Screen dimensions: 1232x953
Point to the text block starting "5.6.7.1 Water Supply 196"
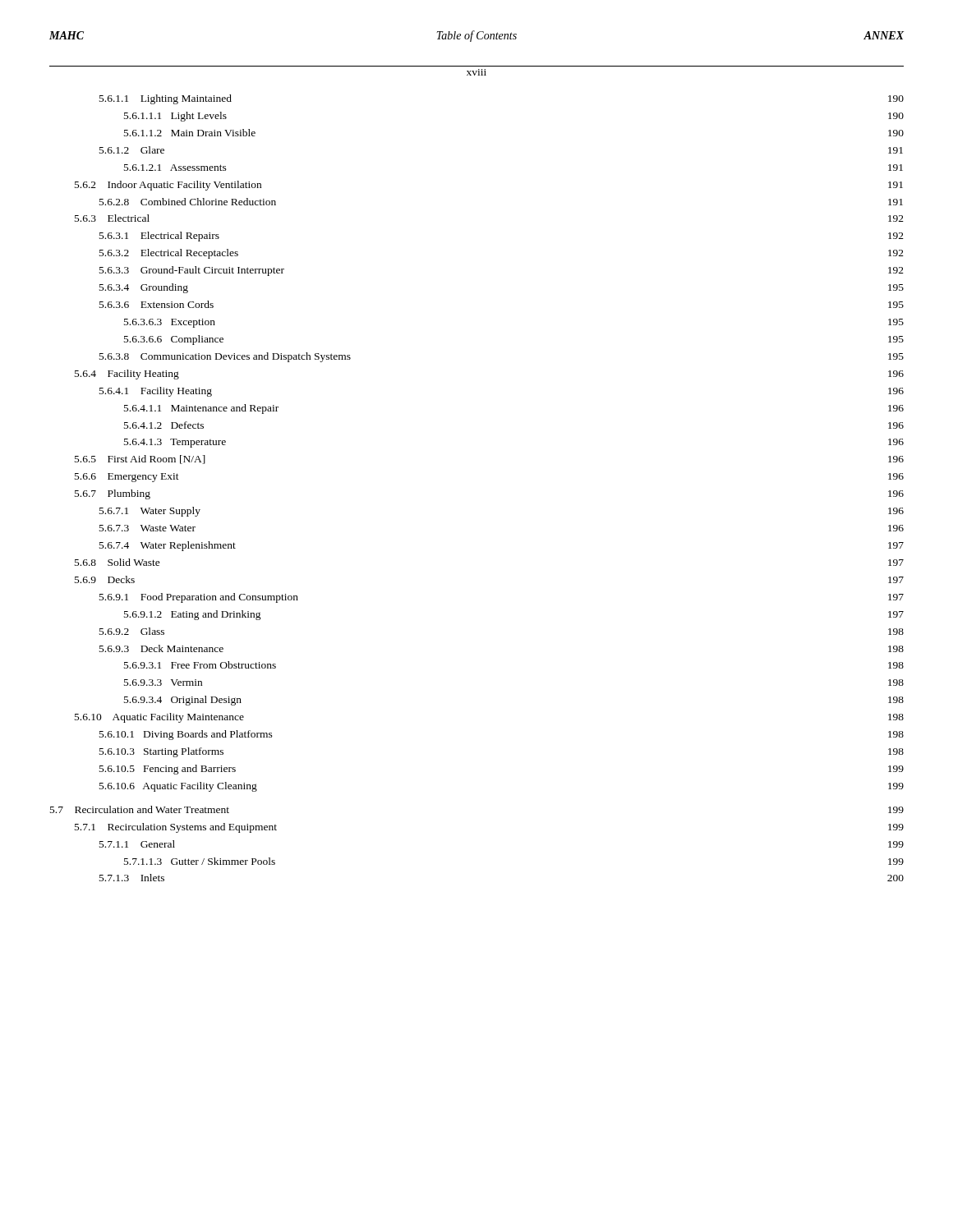pos(110,510)
